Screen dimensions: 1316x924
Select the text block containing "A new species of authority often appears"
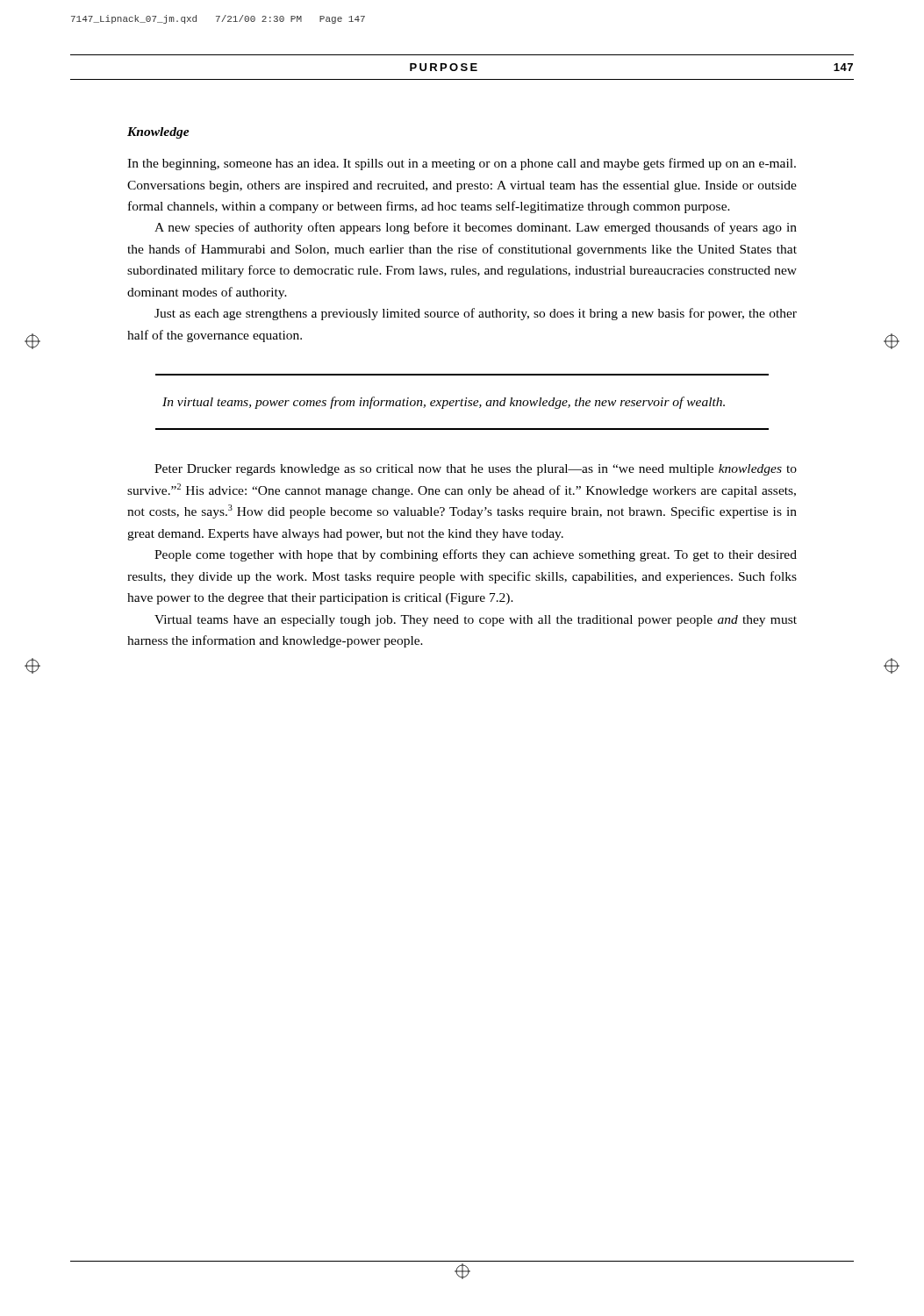(x=462, y=259)
